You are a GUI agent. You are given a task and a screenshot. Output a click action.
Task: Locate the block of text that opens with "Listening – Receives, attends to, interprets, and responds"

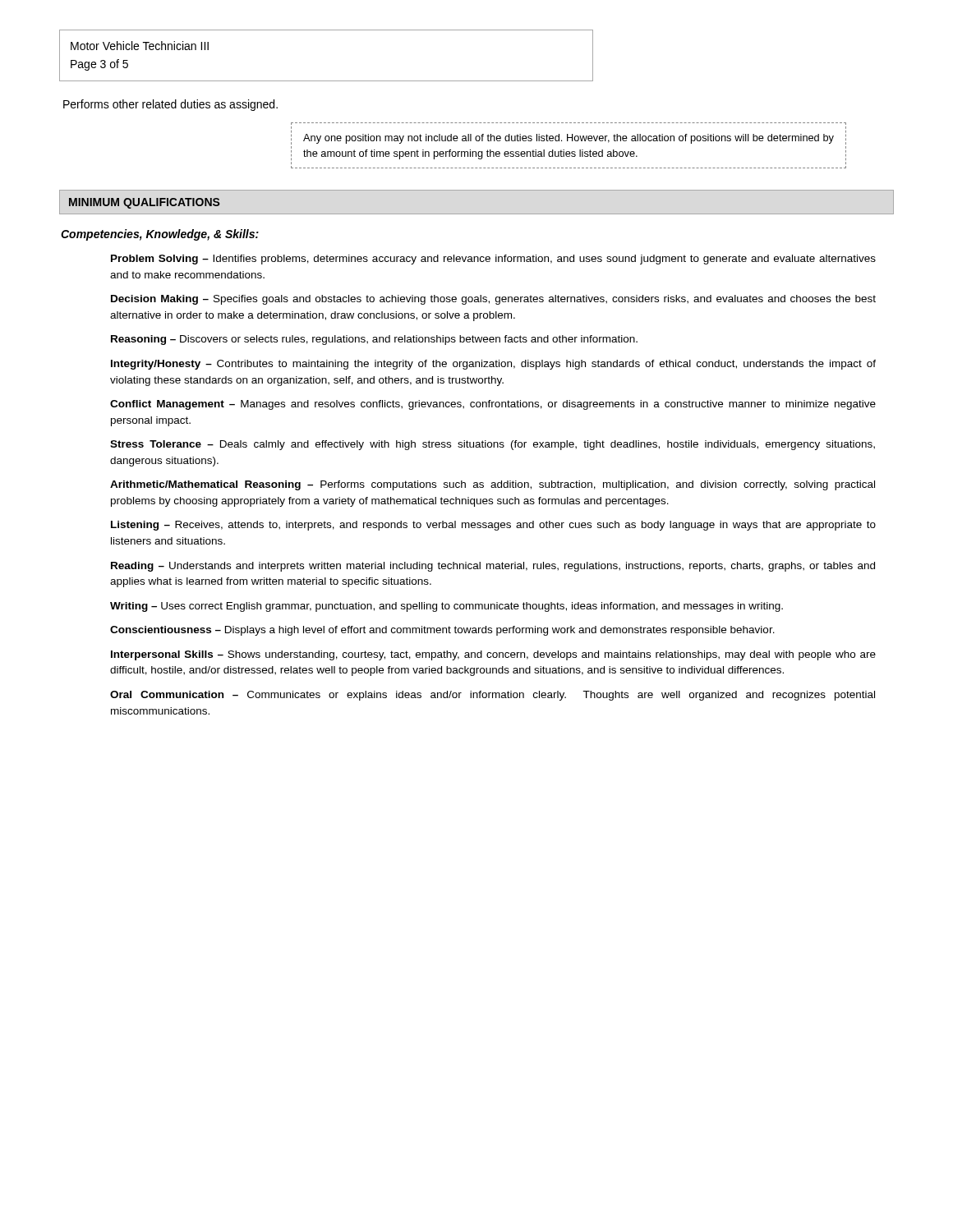click(493, 533)
